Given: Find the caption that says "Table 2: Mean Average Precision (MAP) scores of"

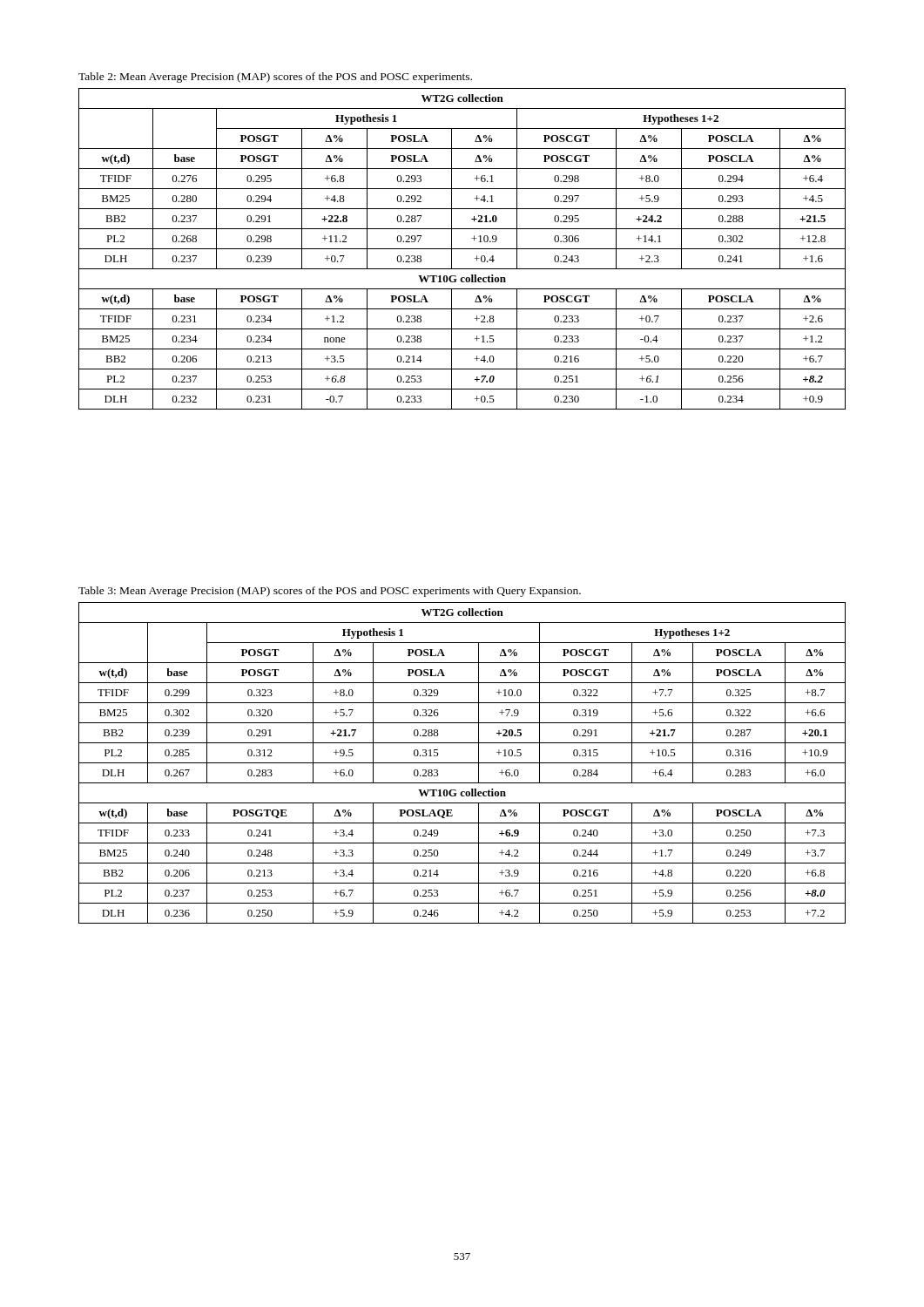Looking at the screenshot, I should click(x=276, y=76).
